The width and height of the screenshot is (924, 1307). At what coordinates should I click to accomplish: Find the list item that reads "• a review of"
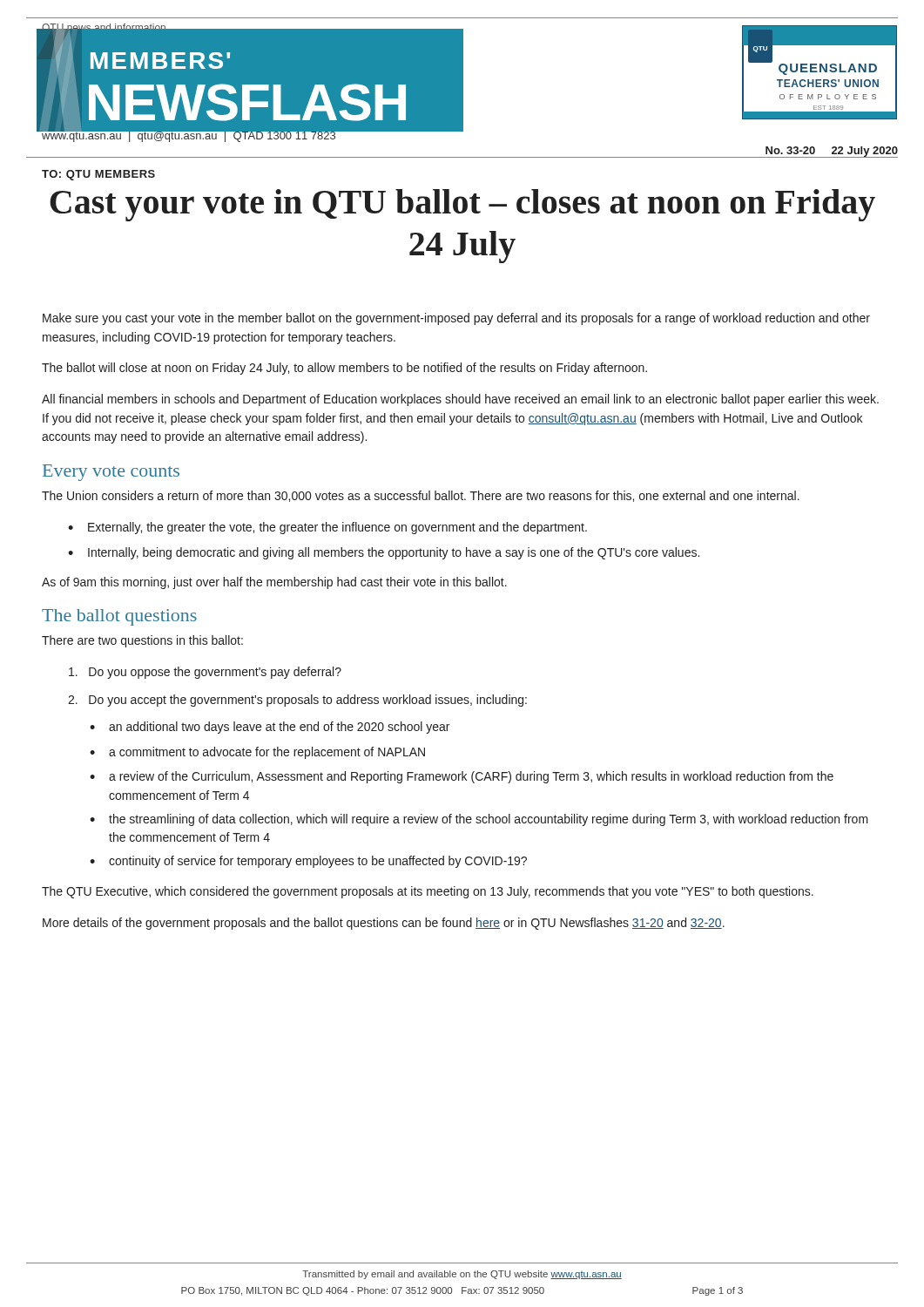[486, 787]
